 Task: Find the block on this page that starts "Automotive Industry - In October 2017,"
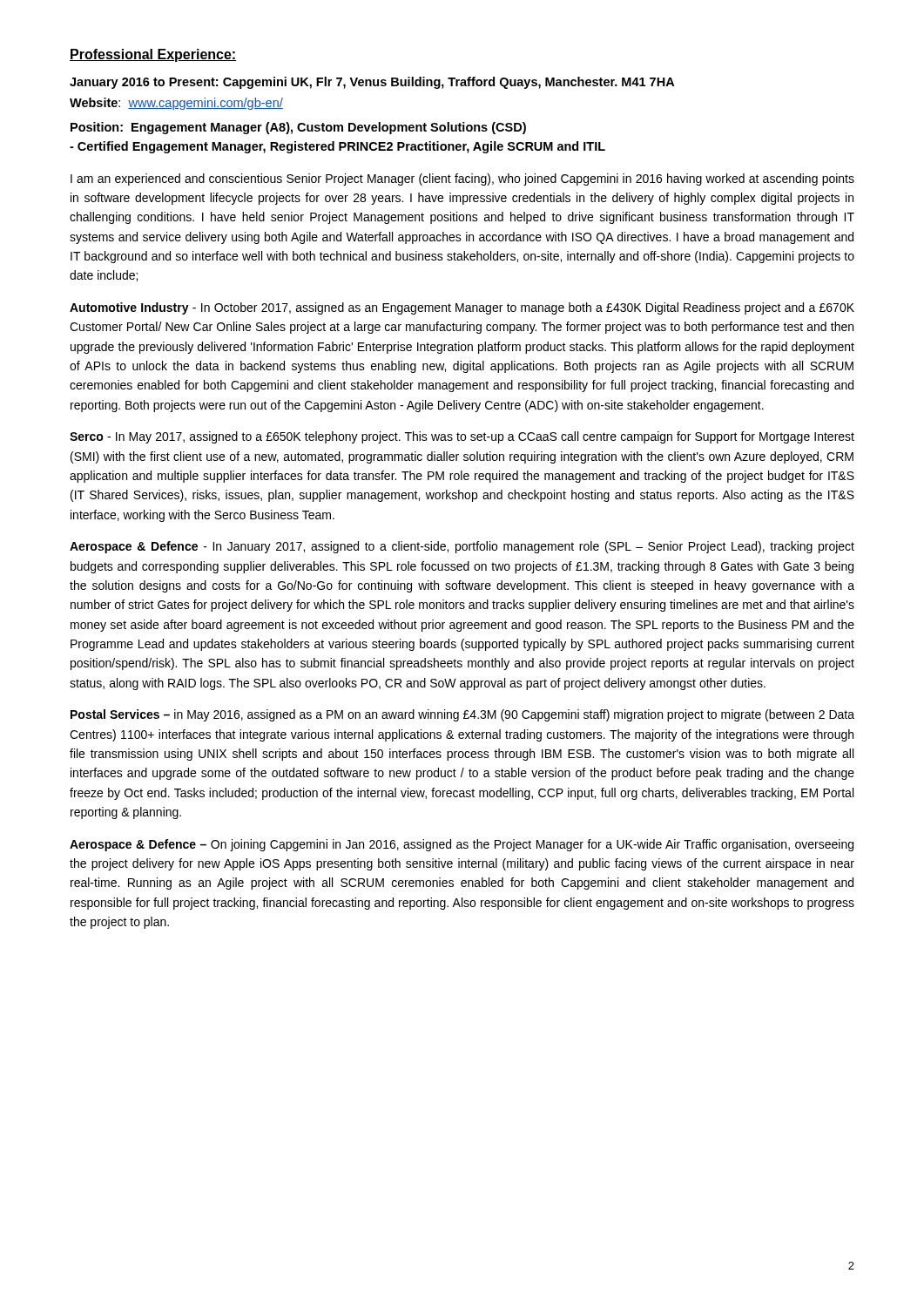(462, 356)
